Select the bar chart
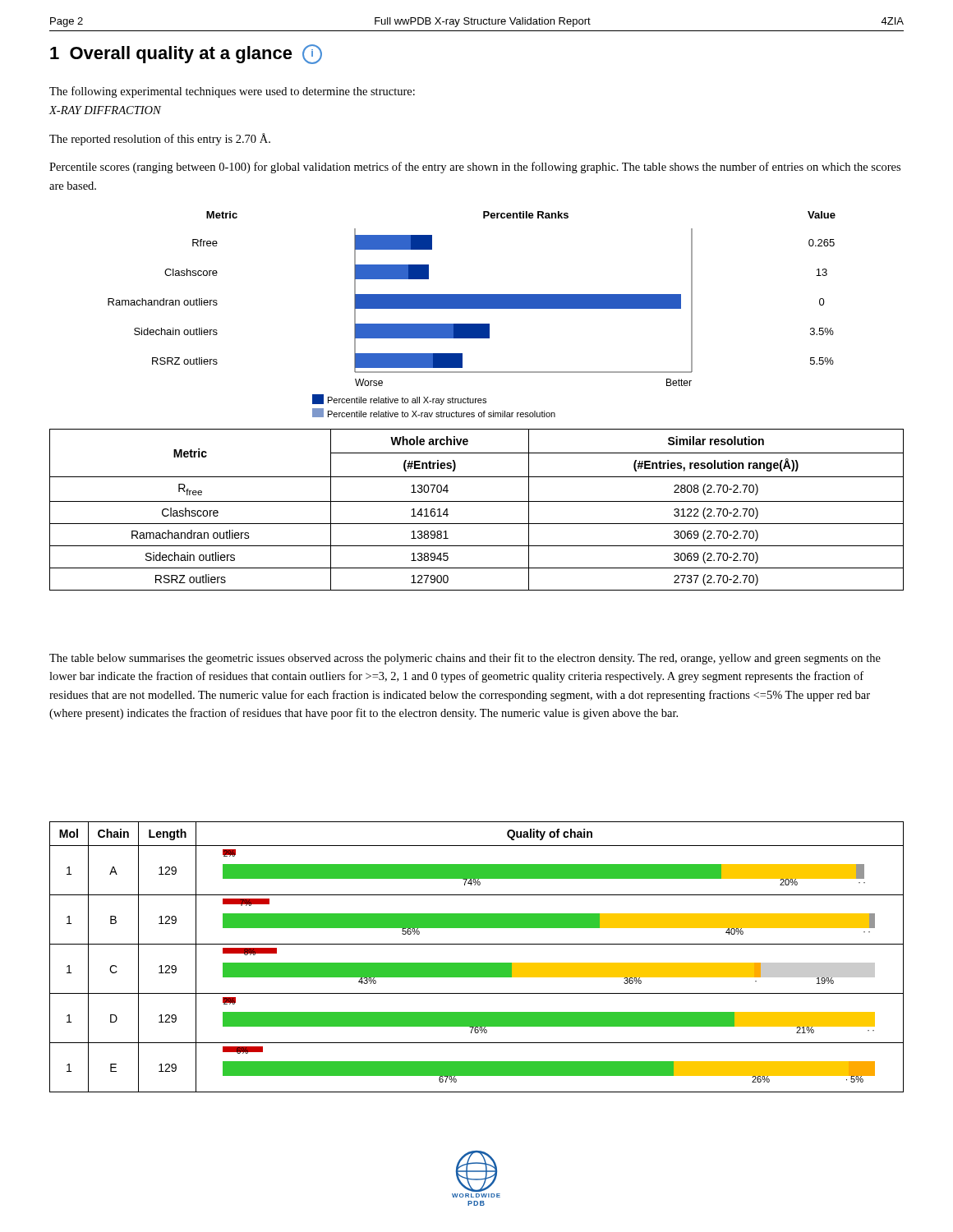 pyautogui.click(x=476, y=312)
